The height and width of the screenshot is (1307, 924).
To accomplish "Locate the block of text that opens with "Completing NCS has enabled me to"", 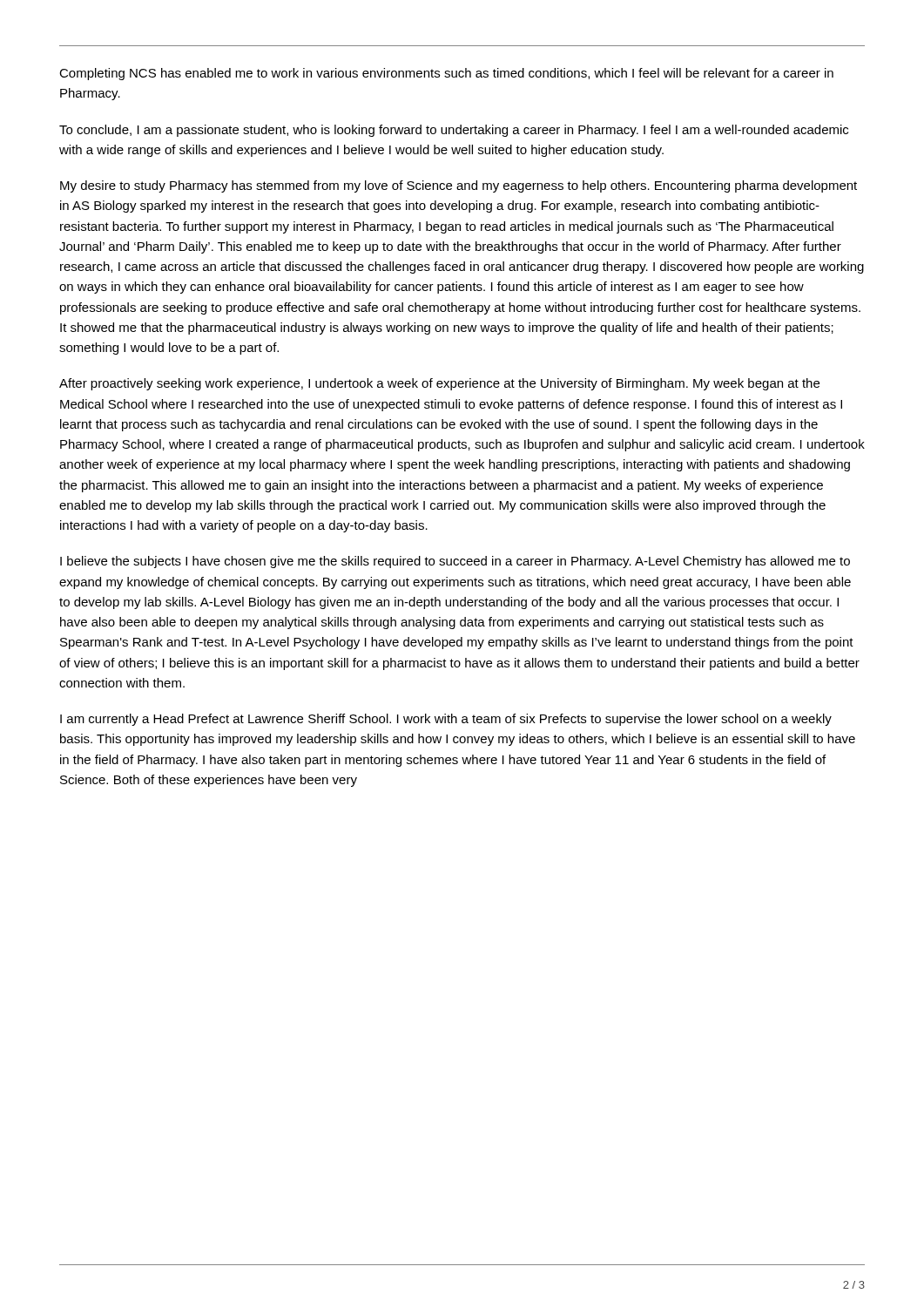I will pos(447,83).
